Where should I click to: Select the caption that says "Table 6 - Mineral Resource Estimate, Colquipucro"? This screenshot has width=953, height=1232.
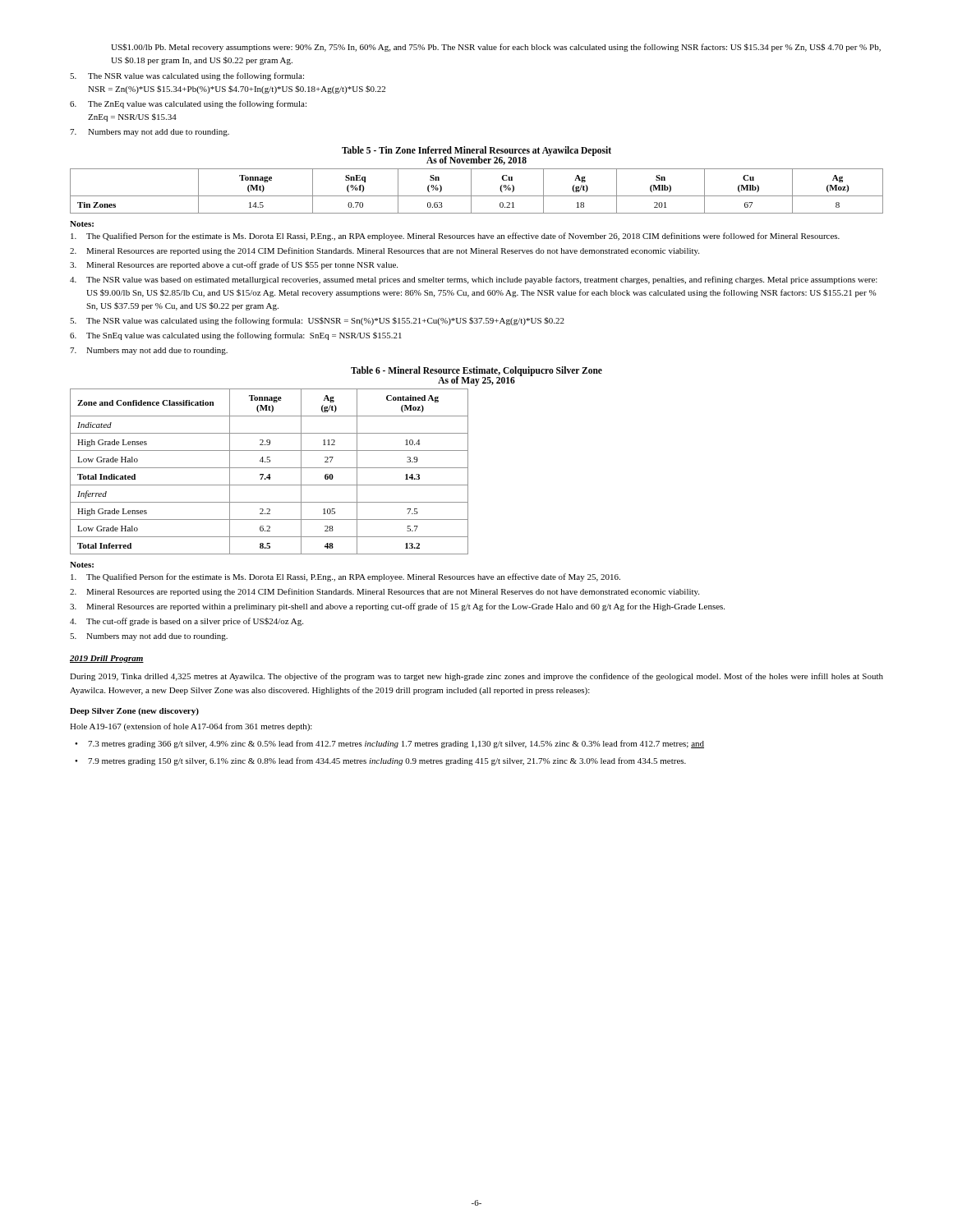(x=476, y=375)
